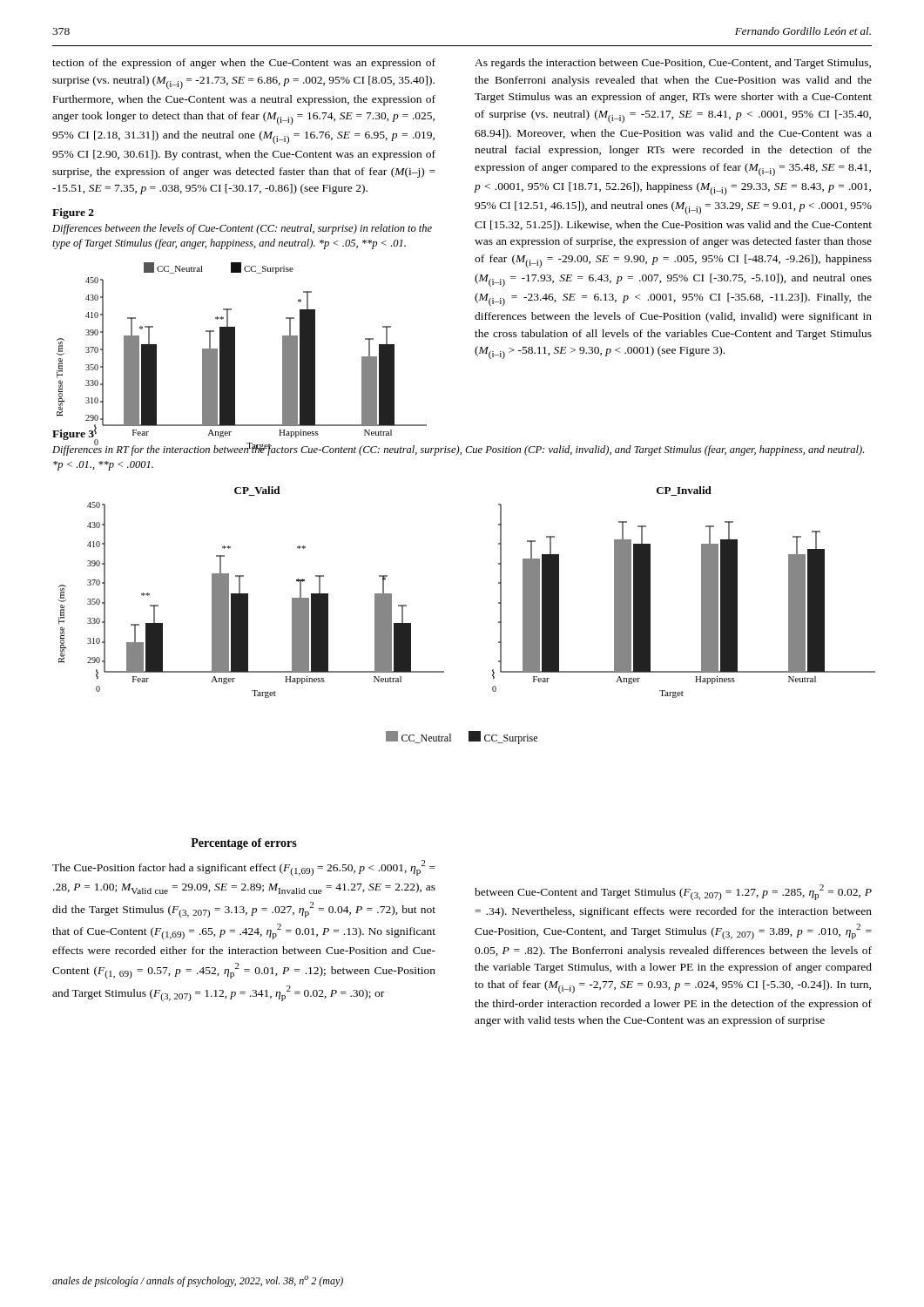The image size is (924, 1307).
Task: Select the element starting "As regards the interaction between"
Action: (x=673, y=207)
